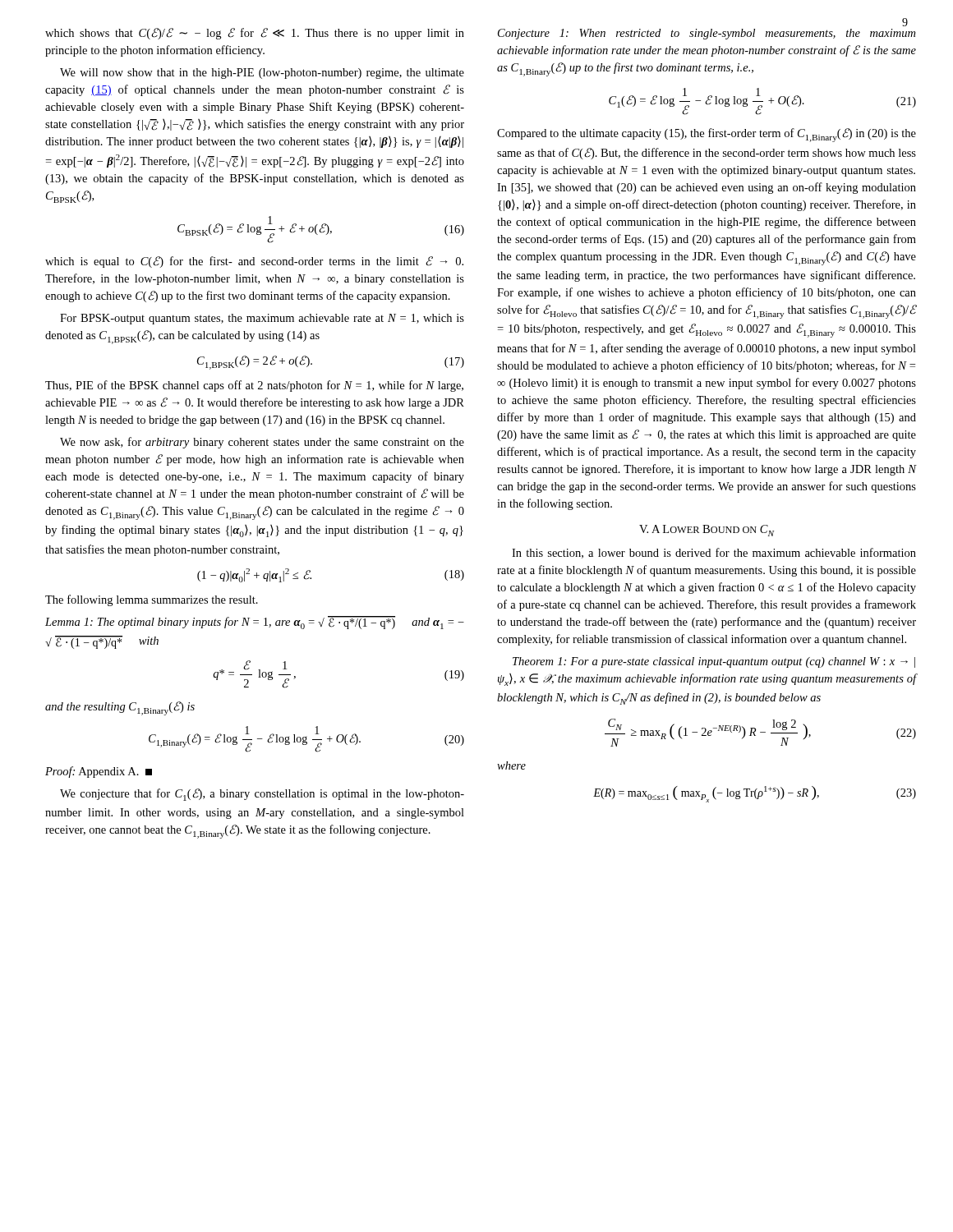
Task: Where is the passage that starts "Proof: Appendix A. We conjecture that for C1(ℰ),"?
Action: [255, 802]
